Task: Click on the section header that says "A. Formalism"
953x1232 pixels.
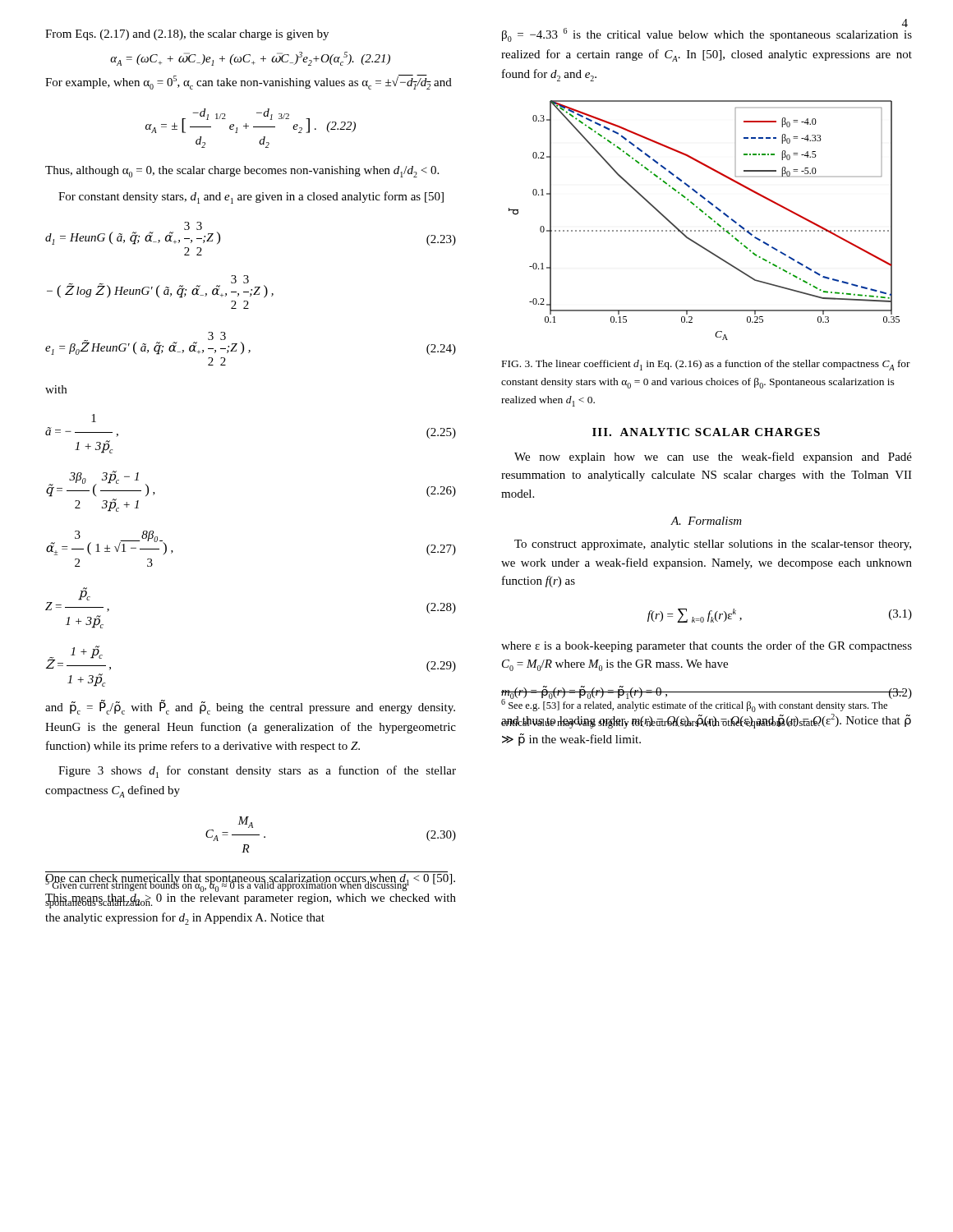Action: click(707, 521)
